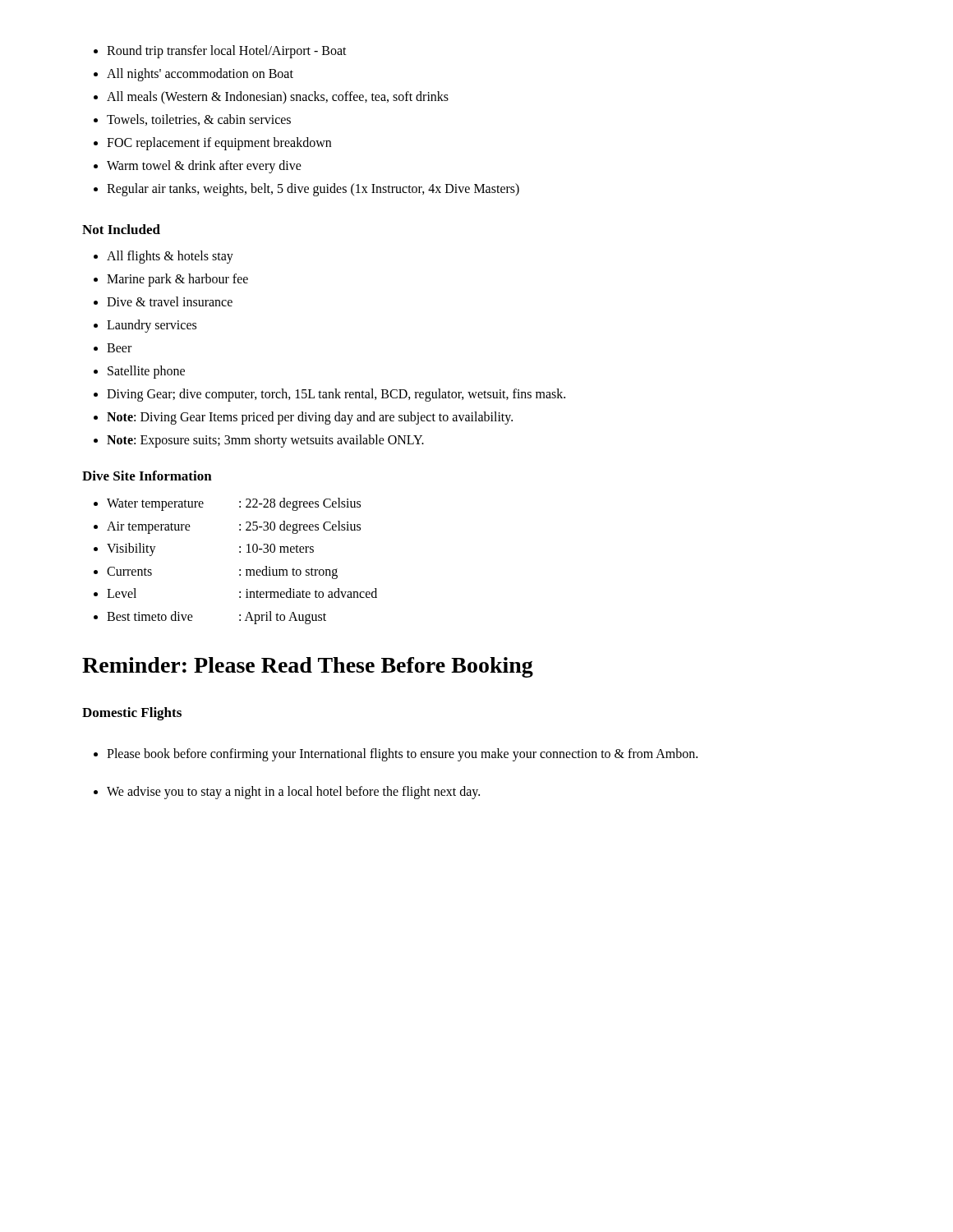Select the title with the text "Reminder: Please Read These Before"
The image size is (953, 1232).
click(x=308, y=665)
